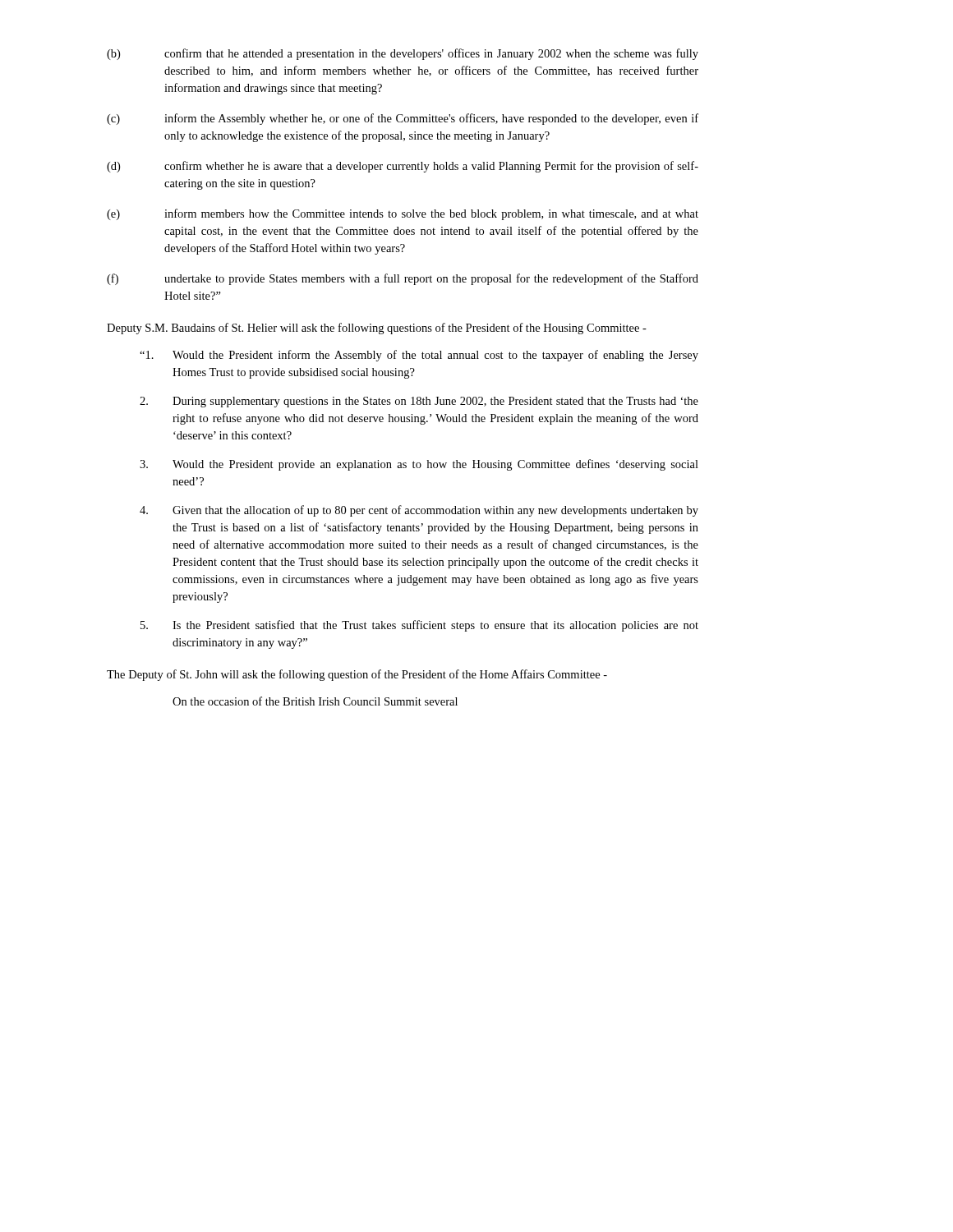Navigate to the text starting "“1. Would the President inform the Assembly"
Screen dimensions: 1232x953
click(x=419, y=364)
